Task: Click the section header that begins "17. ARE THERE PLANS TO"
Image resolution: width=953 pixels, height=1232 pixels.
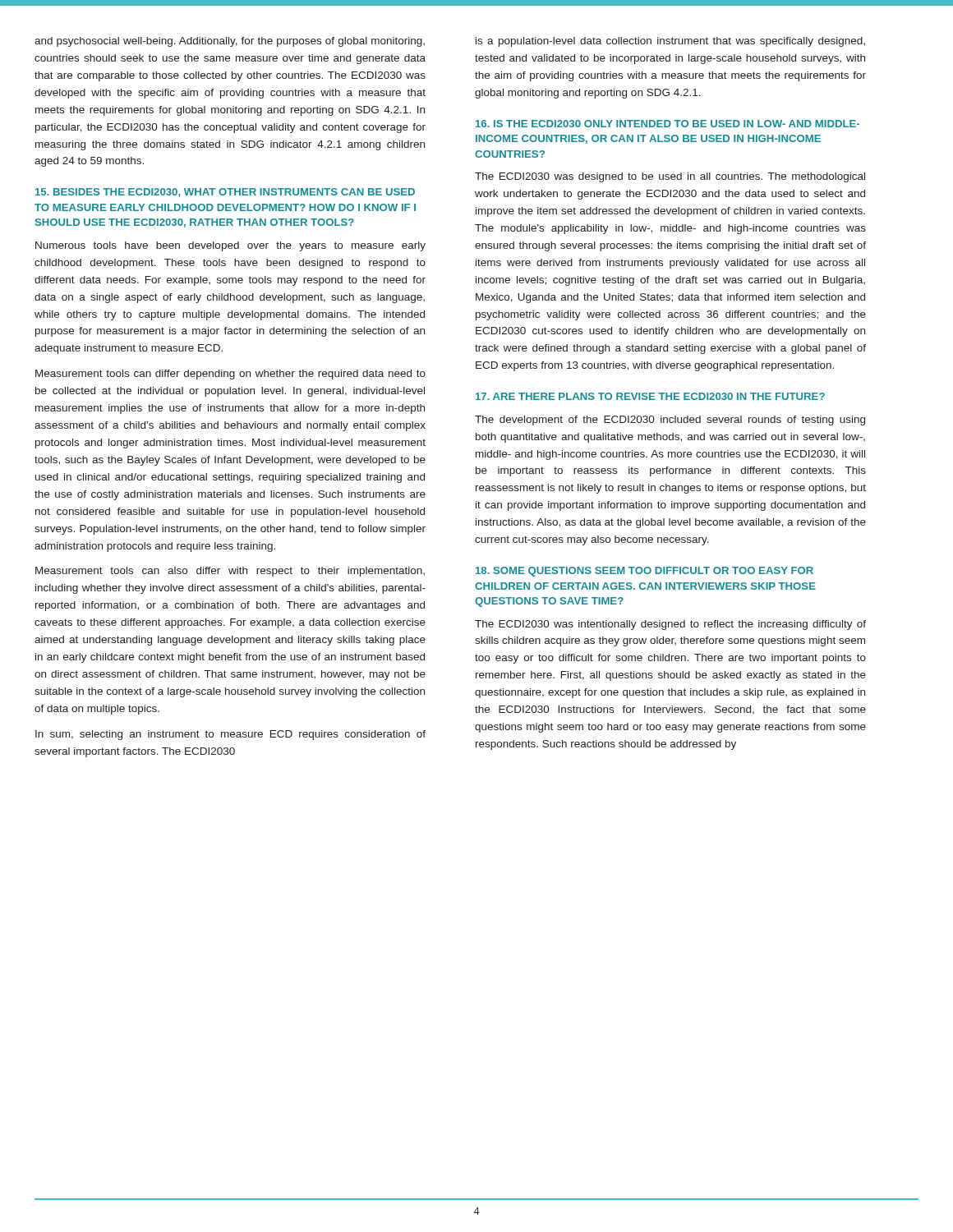Action: tap(650, 396)
